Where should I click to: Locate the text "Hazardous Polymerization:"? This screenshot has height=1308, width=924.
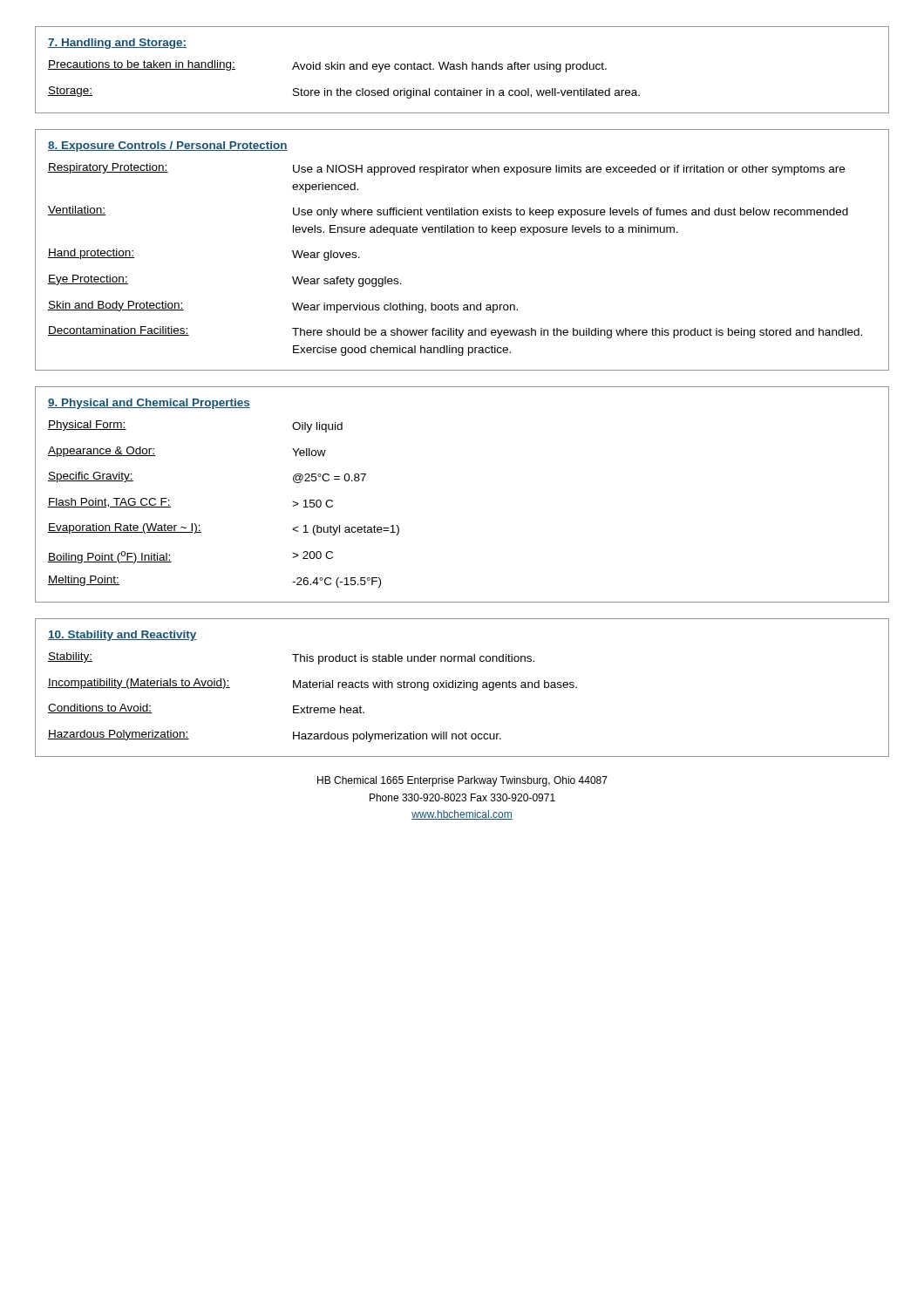point(118,734)
